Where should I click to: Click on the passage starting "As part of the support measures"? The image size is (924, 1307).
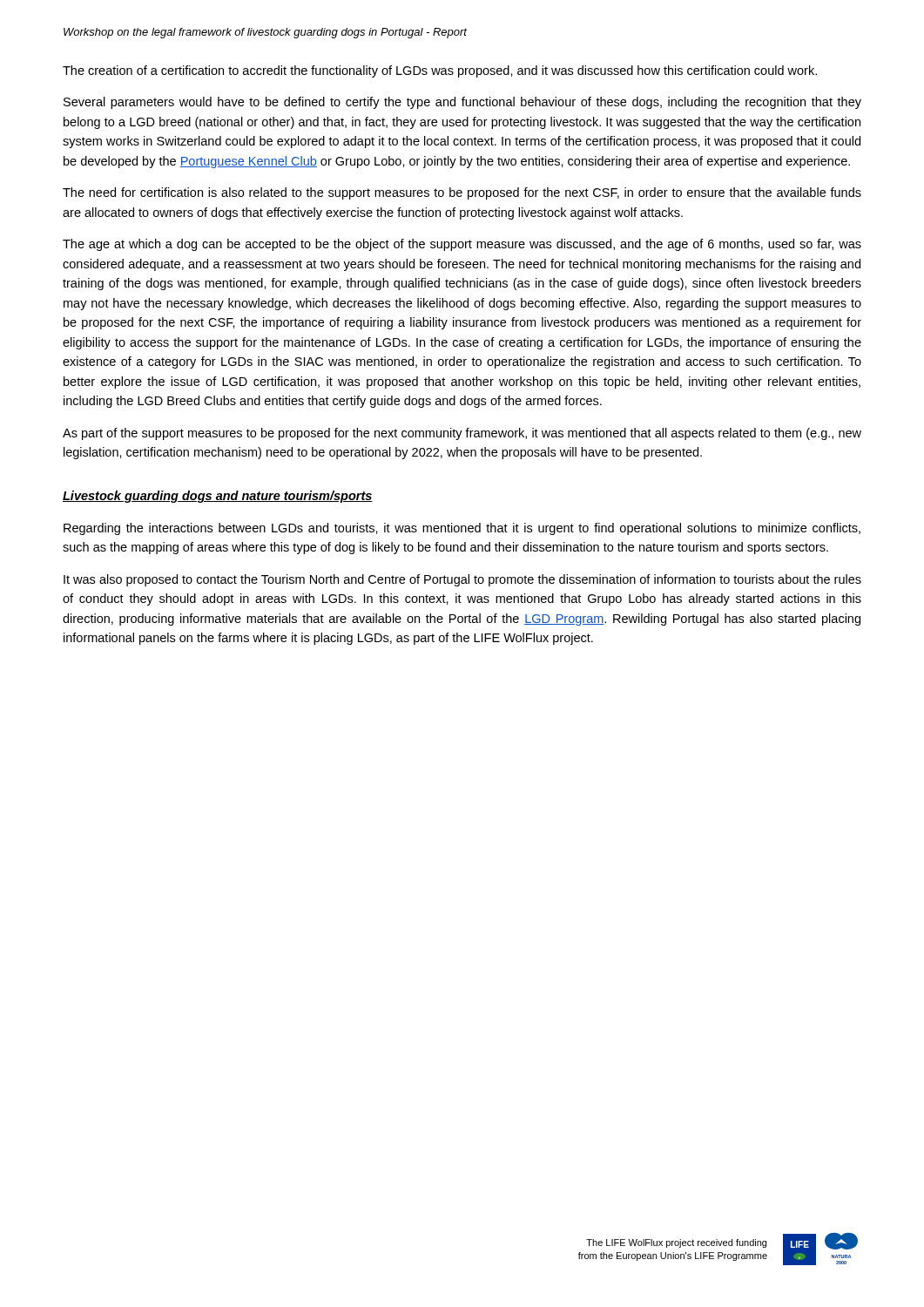[462, 443]
